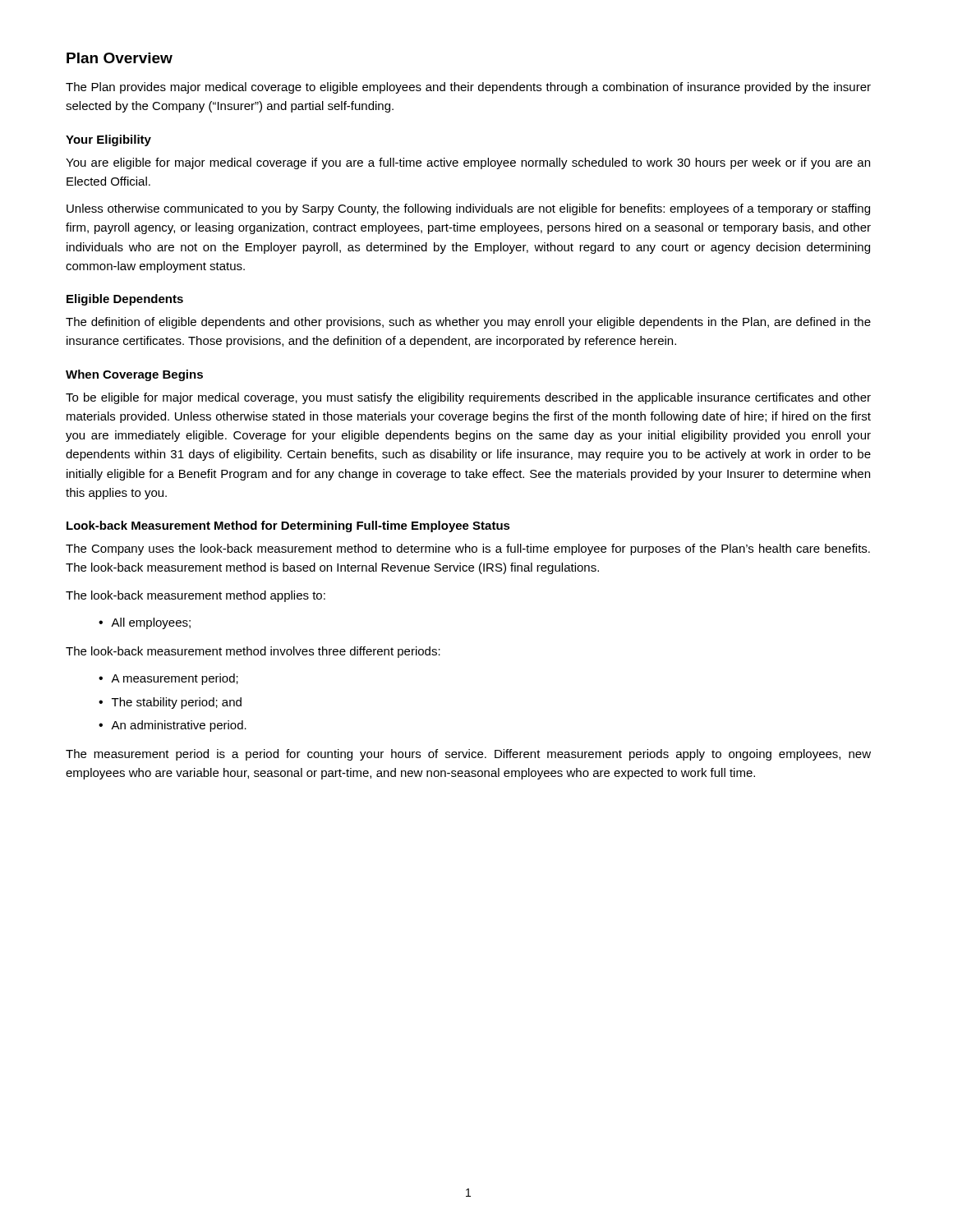
Task: Locate the block starting "• The stability period; and"
Action: [170, 702]
